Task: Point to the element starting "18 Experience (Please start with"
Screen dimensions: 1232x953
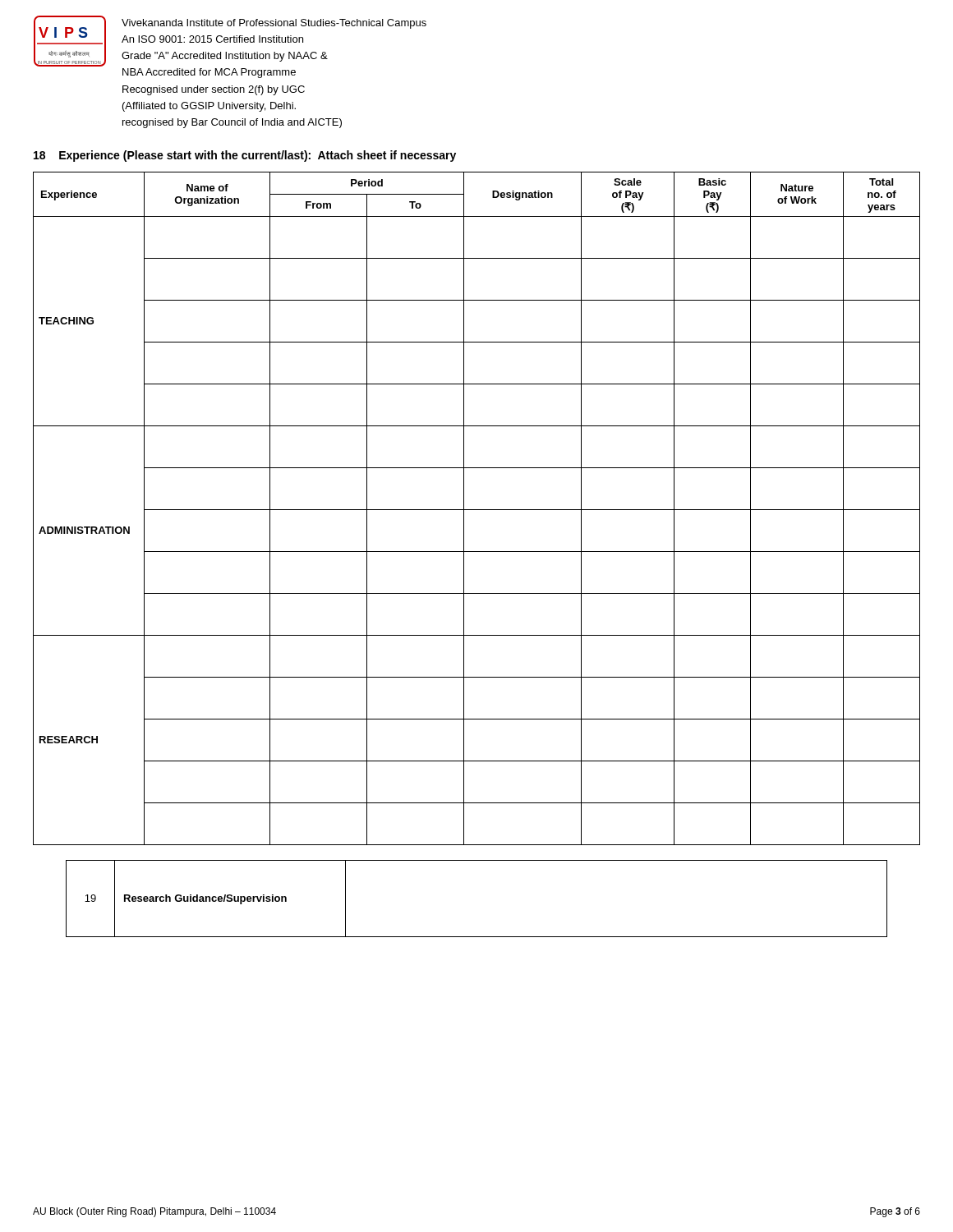Action: [245, 155]
